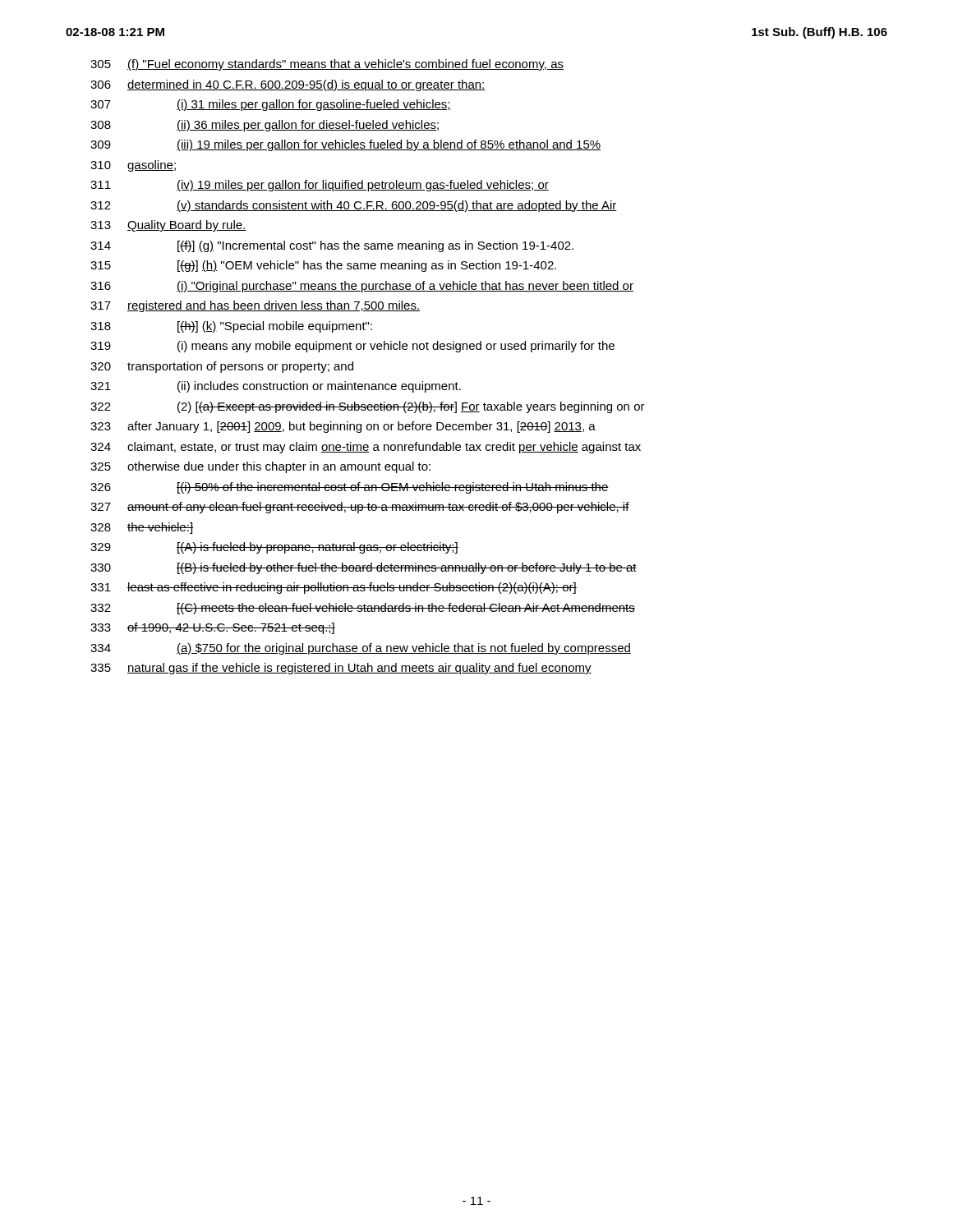Select the text starting "311 (iv) 19 miles"
This screenshot has width=953, height=1232.
[x=476, y=185]
